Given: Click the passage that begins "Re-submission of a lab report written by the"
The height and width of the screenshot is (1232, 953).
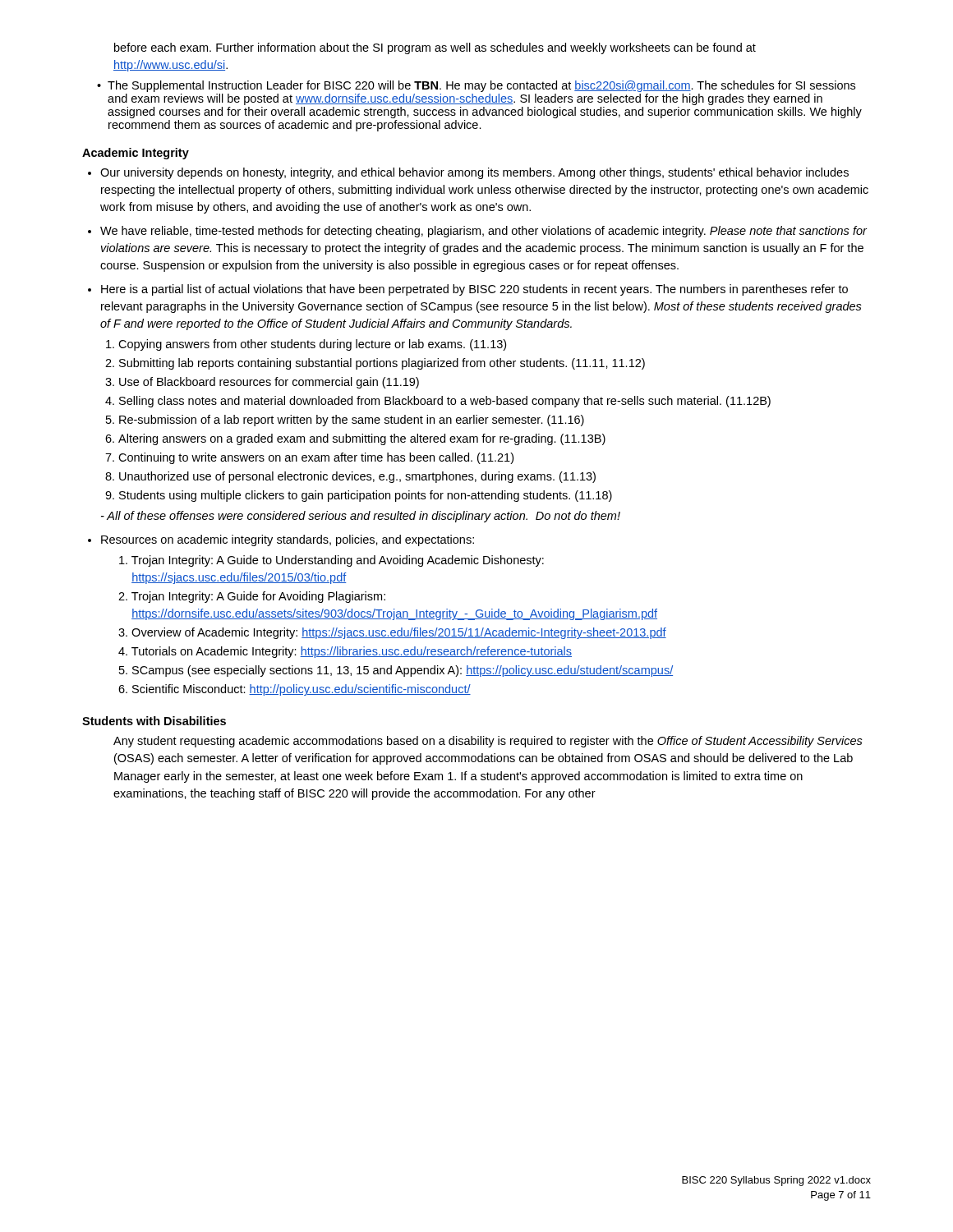Looking at the screenshot, I should tap(351, 420).
